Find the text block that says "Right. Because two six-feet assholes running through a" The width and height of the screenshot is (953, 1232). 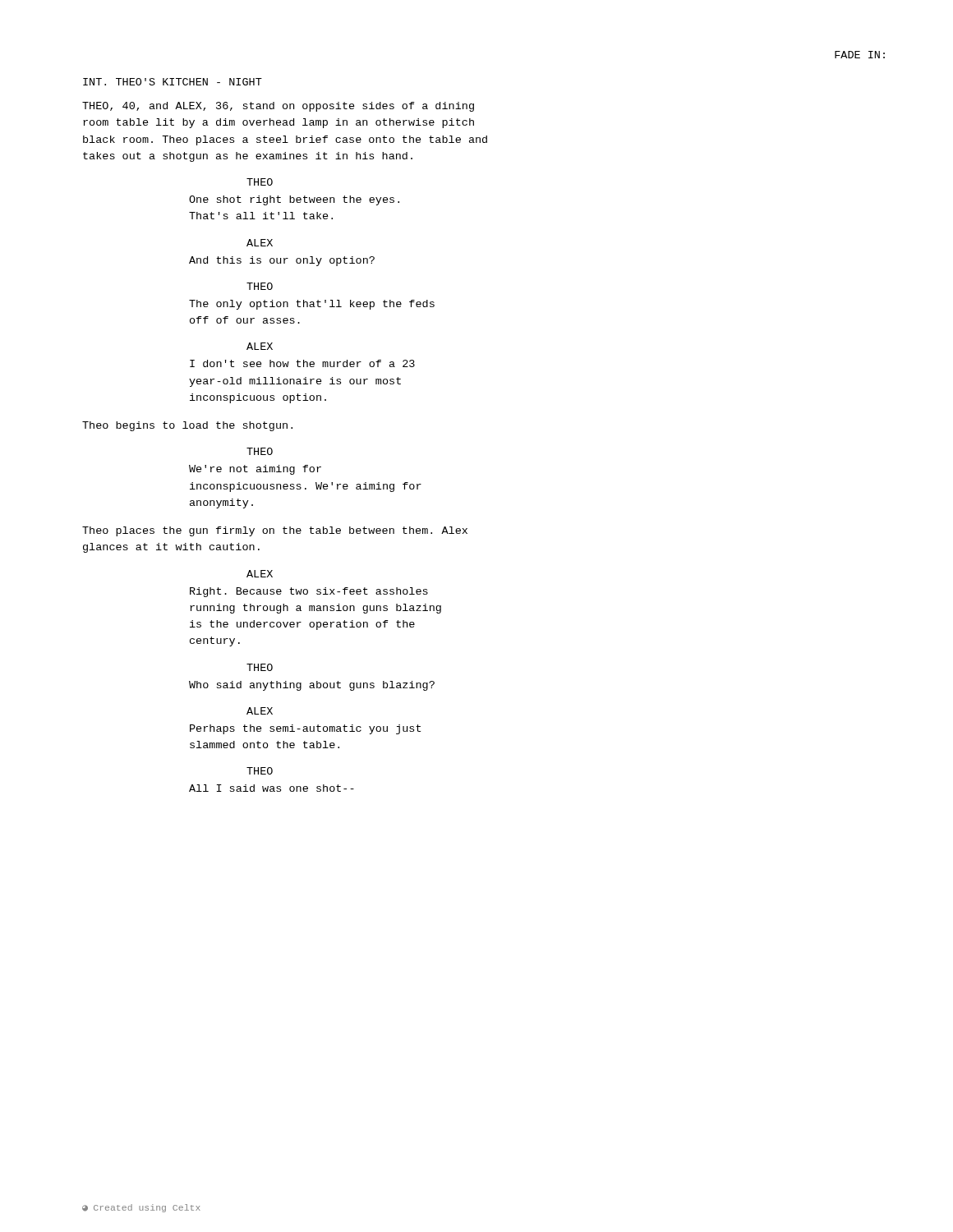click(315, 616)
